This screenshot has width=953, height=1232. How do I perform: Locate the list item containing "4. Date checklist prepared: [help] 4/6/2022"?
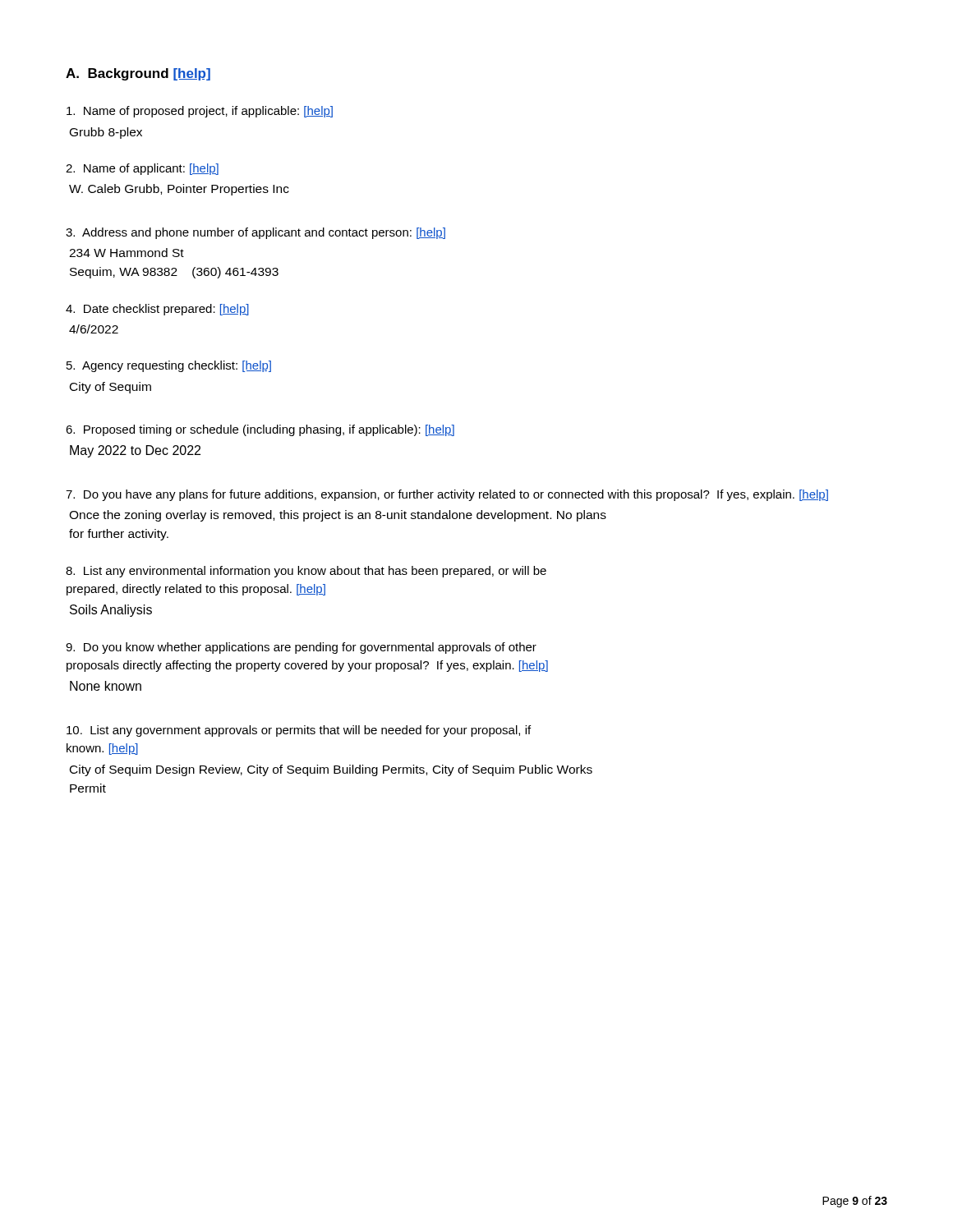157,310
